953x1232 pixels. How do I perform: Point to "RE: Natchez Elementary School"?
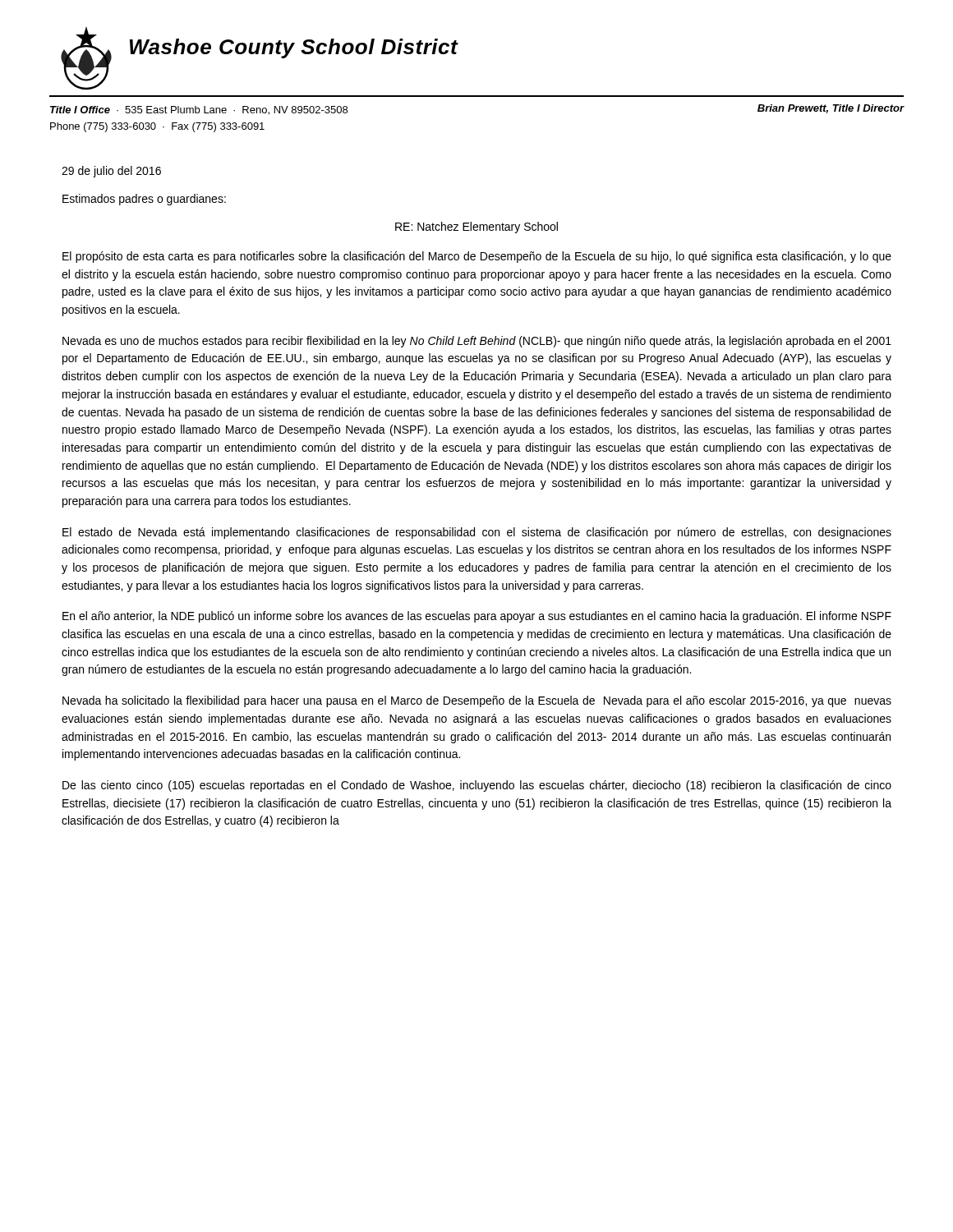pyautogui.click(x=476, y=227)
